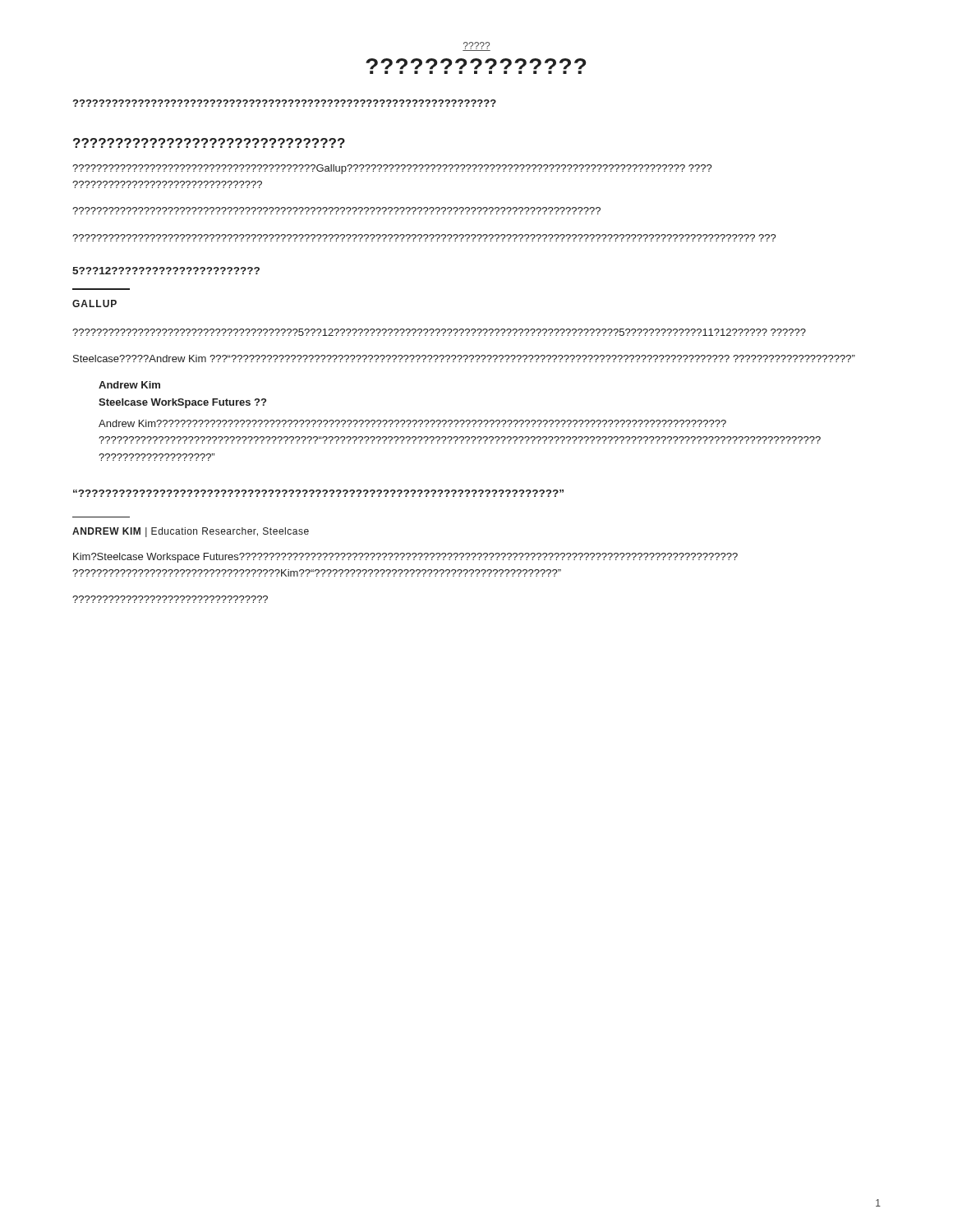
Task: Click on the text with the text "ANDREW KIM | Education Researcher, Steelcase"
Action: click(191, 531)
